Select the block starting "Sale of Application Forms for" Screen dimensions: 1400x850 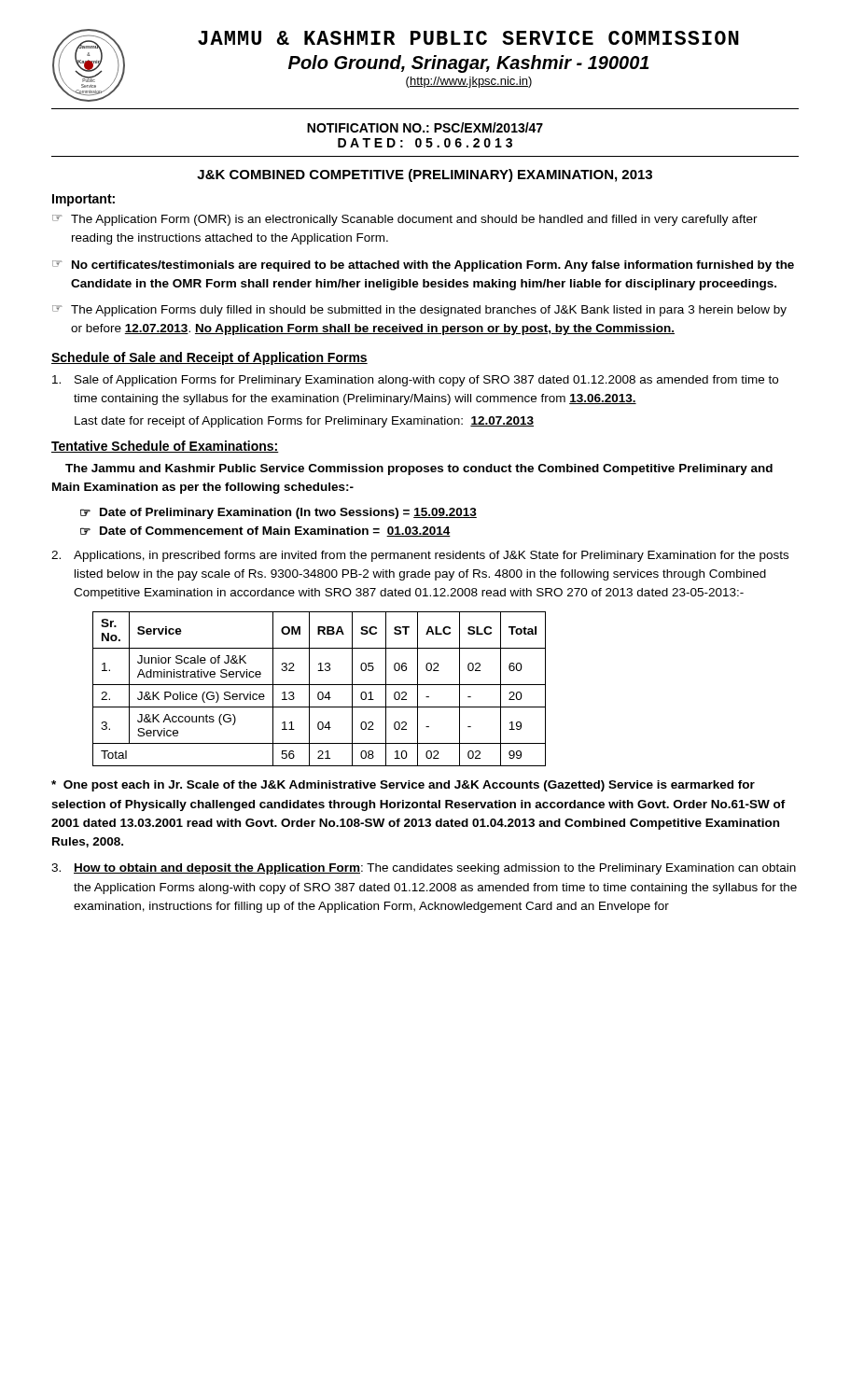[x=425, y=399]
